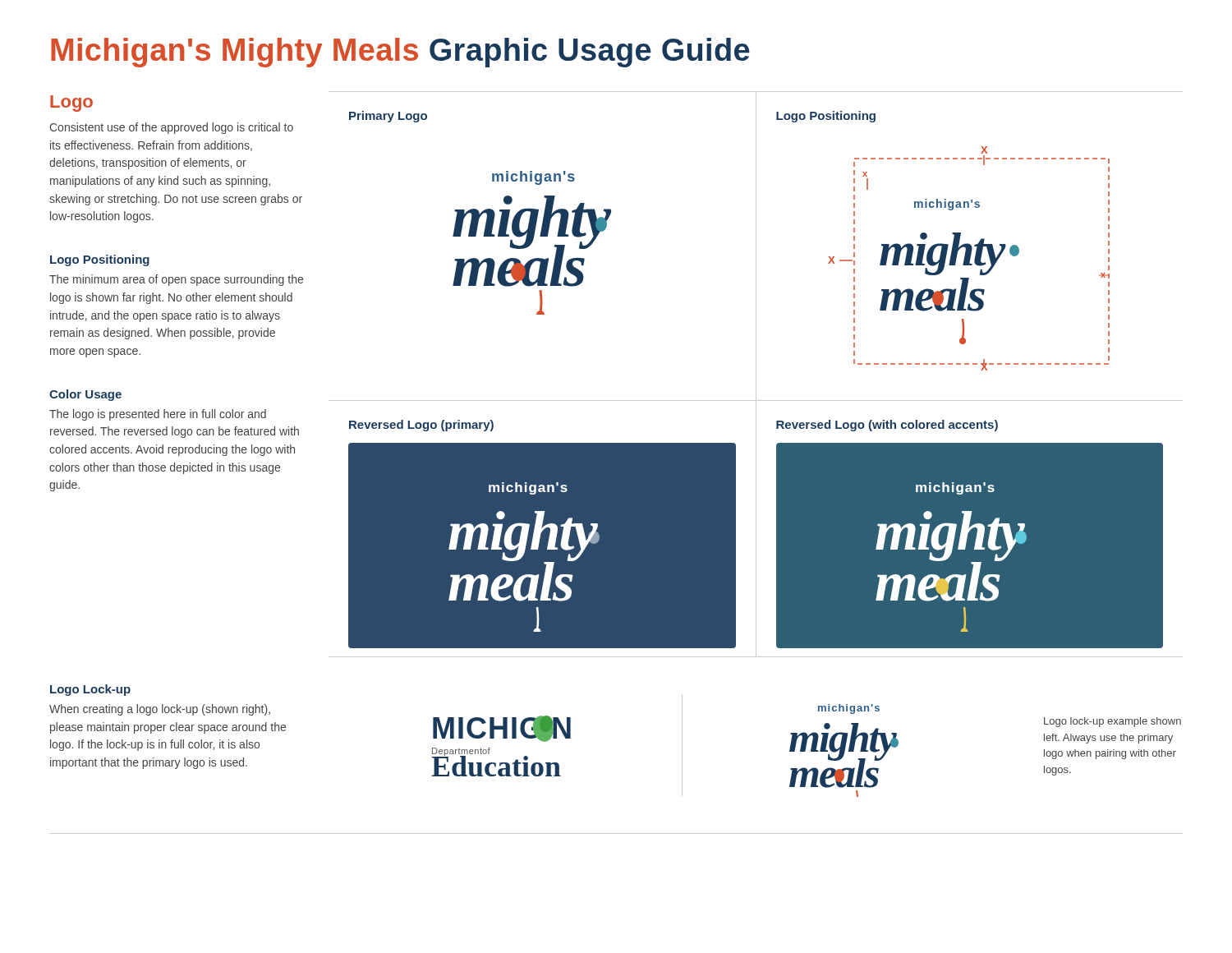Locate the text "Logo Lock-up"
This screenshot has height=953, width=1232.
tap(90, 689)
